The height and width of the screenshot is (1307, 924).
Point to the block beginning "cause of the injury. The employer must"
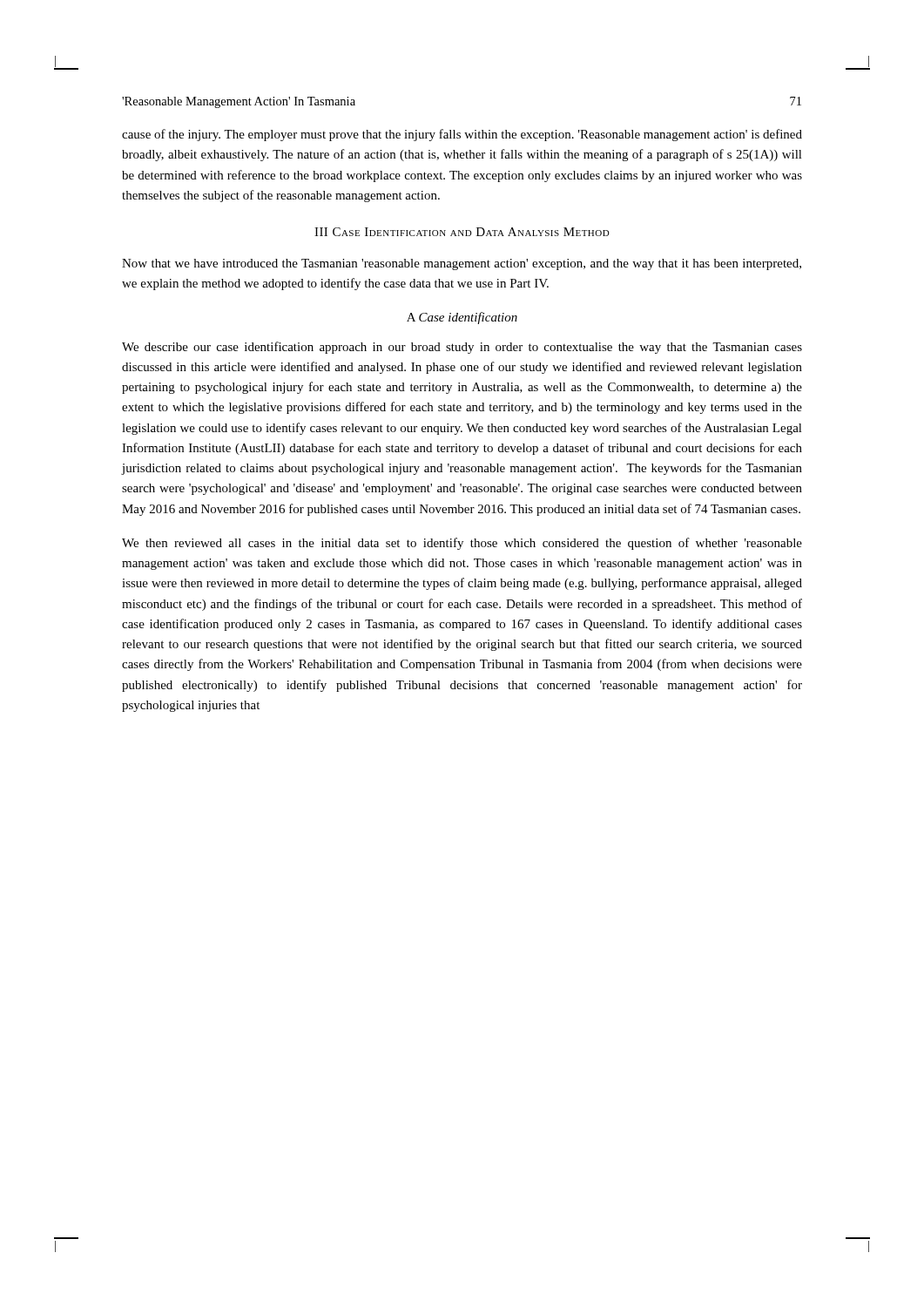click(x=462, y=165)
